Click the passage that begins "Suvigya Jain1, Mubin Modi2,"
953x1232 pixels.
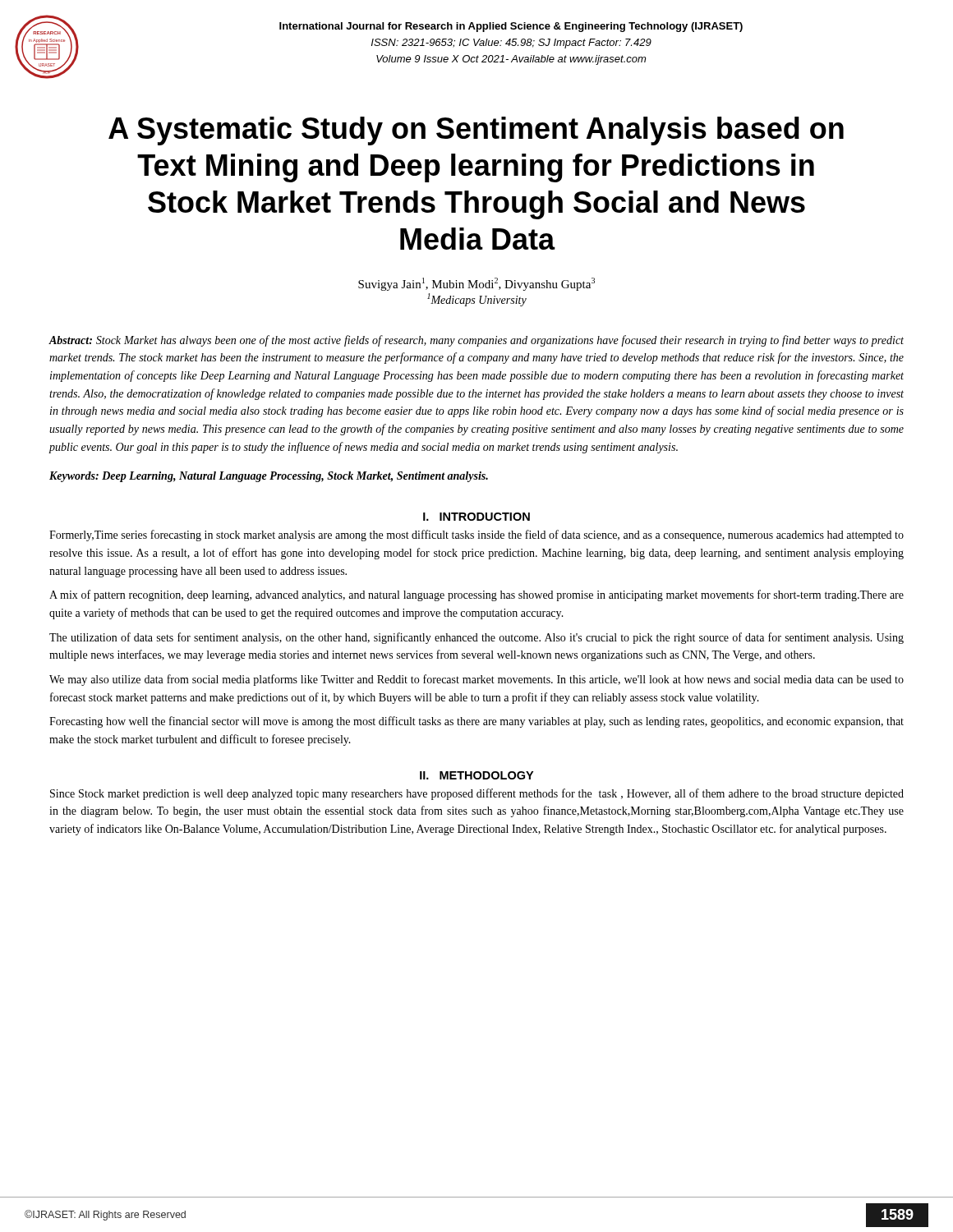476,291
